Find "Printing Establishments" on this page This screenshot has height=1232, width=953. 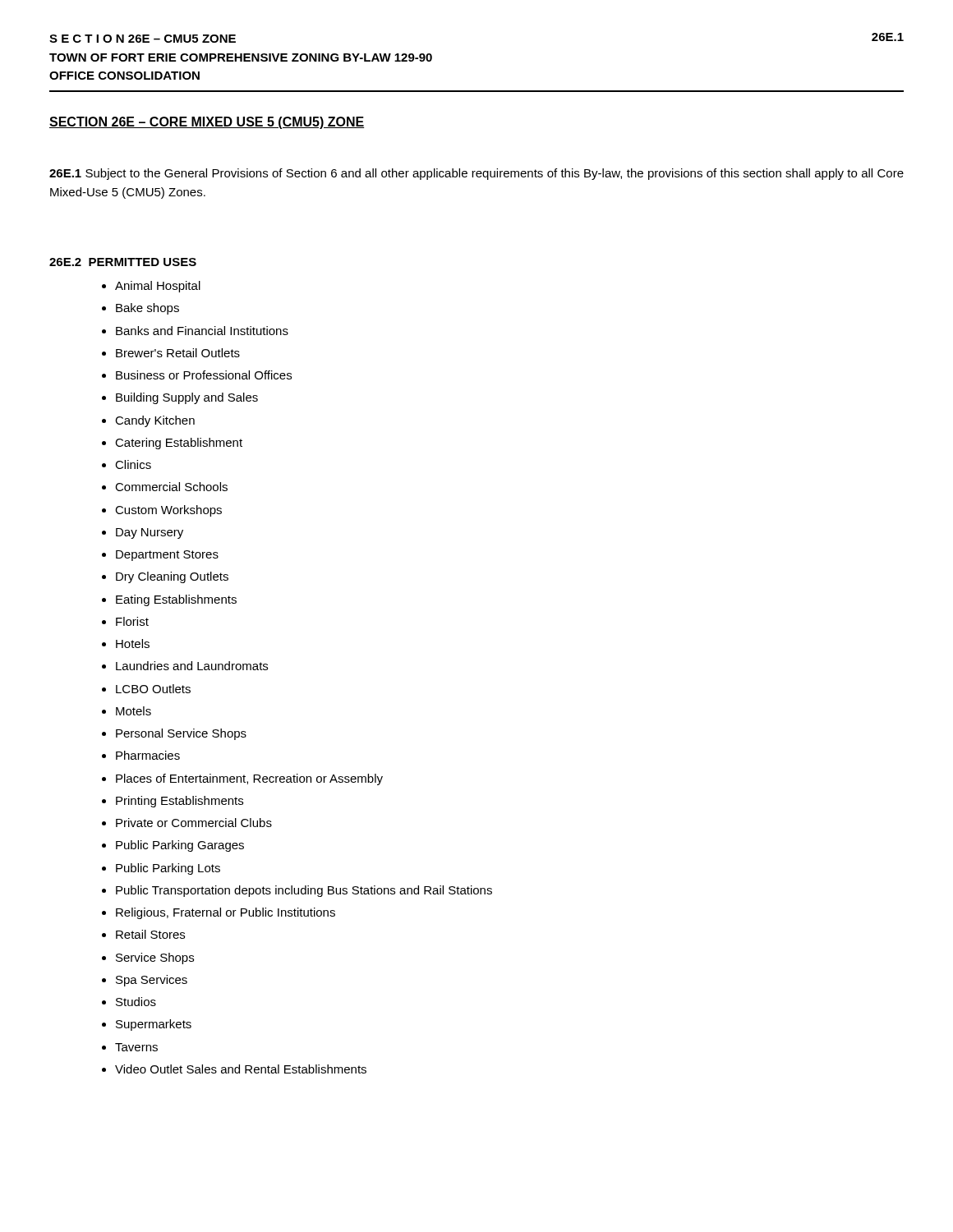pyautogui.click(x=179, y=800)
